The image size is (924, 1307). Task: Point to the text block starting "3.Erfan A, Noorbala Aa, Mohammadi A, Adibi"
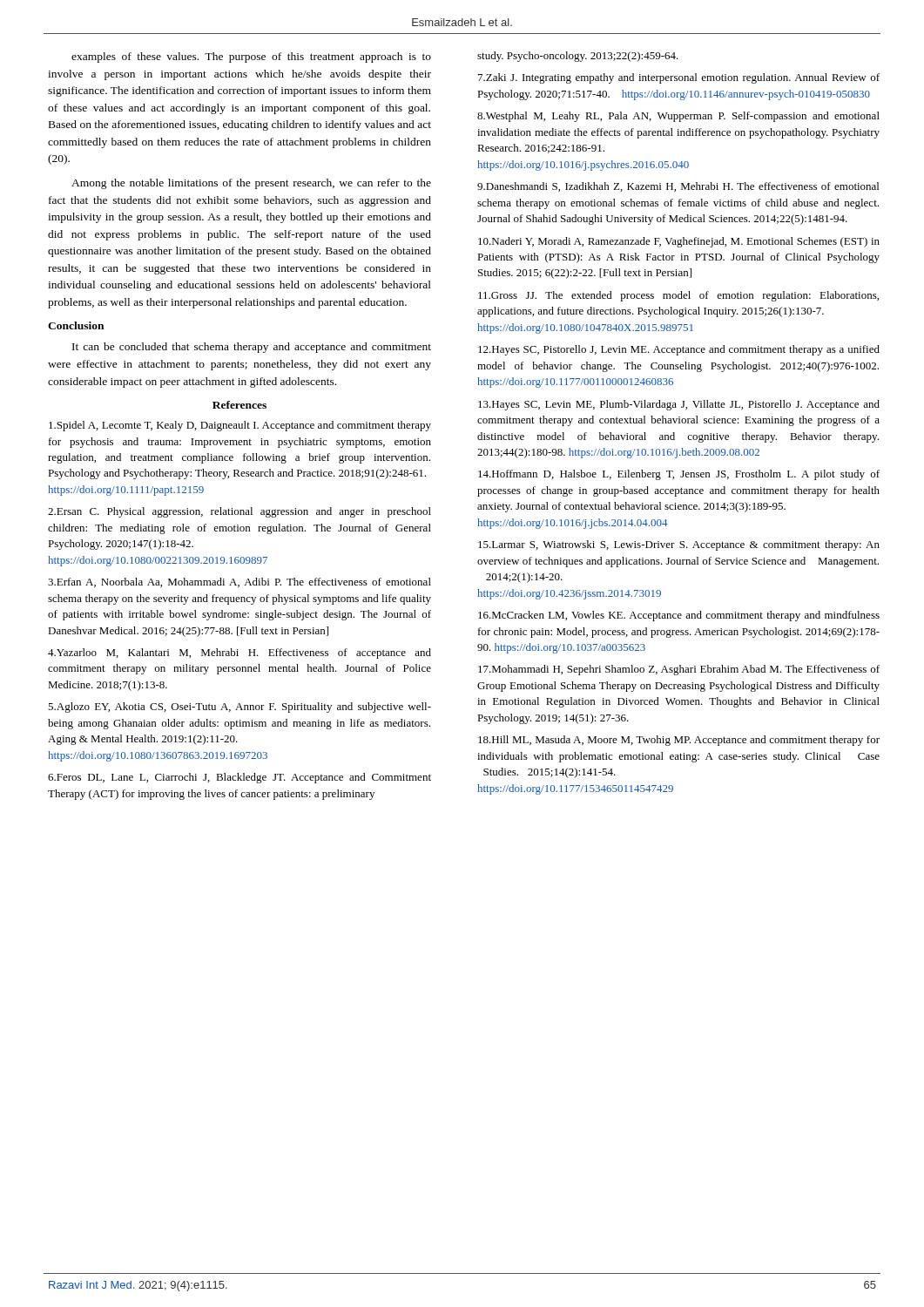tap(239, 606)
